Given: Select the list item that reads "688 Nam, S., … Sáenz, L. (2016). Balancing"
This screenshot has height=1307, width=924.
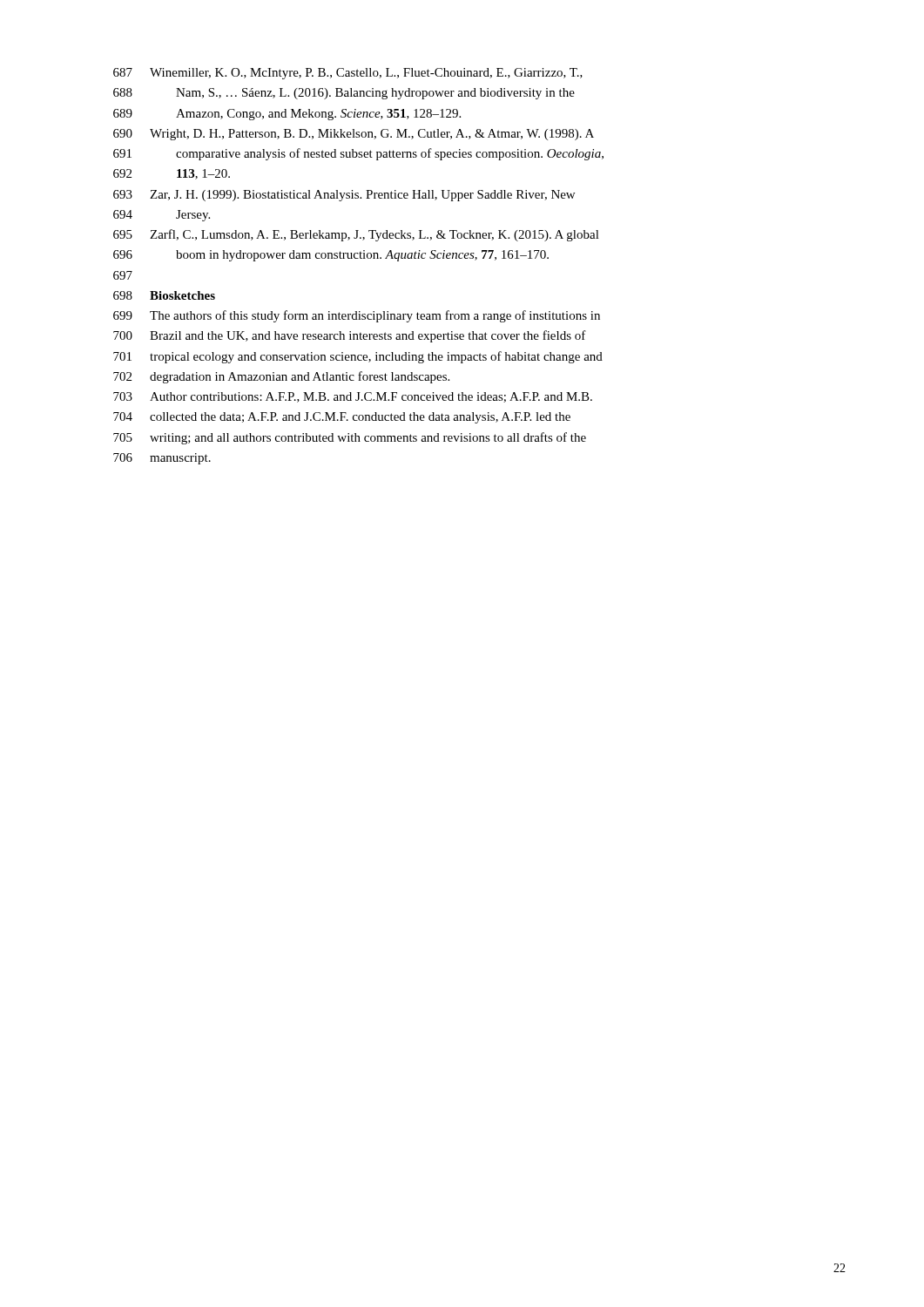Looking at the screenshot, I should coord(466,93).
